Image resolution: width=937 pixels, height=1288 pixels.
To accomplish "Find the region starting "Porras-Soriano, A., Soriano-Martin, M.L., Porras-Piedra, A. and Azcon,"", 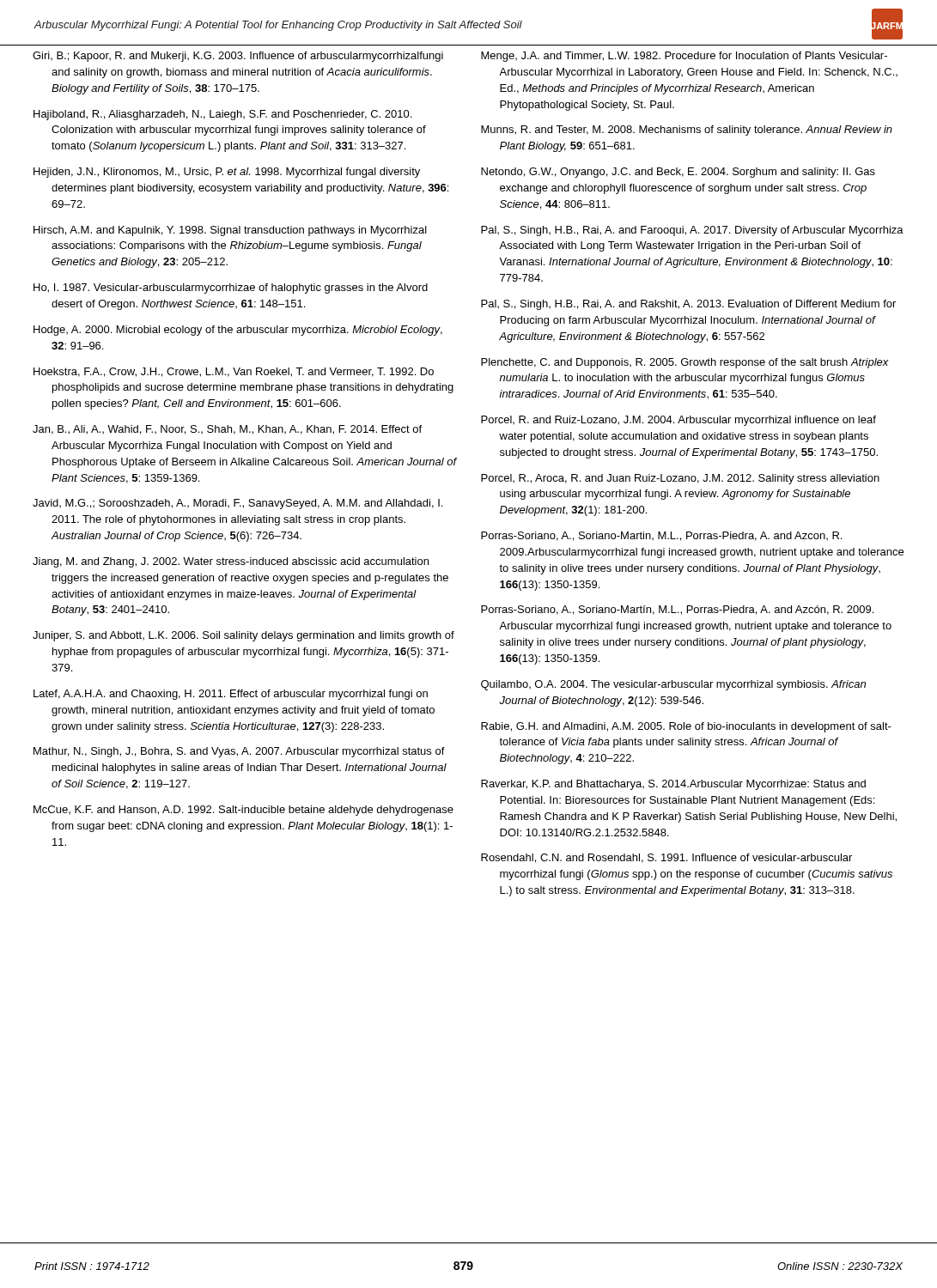I will 692,560.
